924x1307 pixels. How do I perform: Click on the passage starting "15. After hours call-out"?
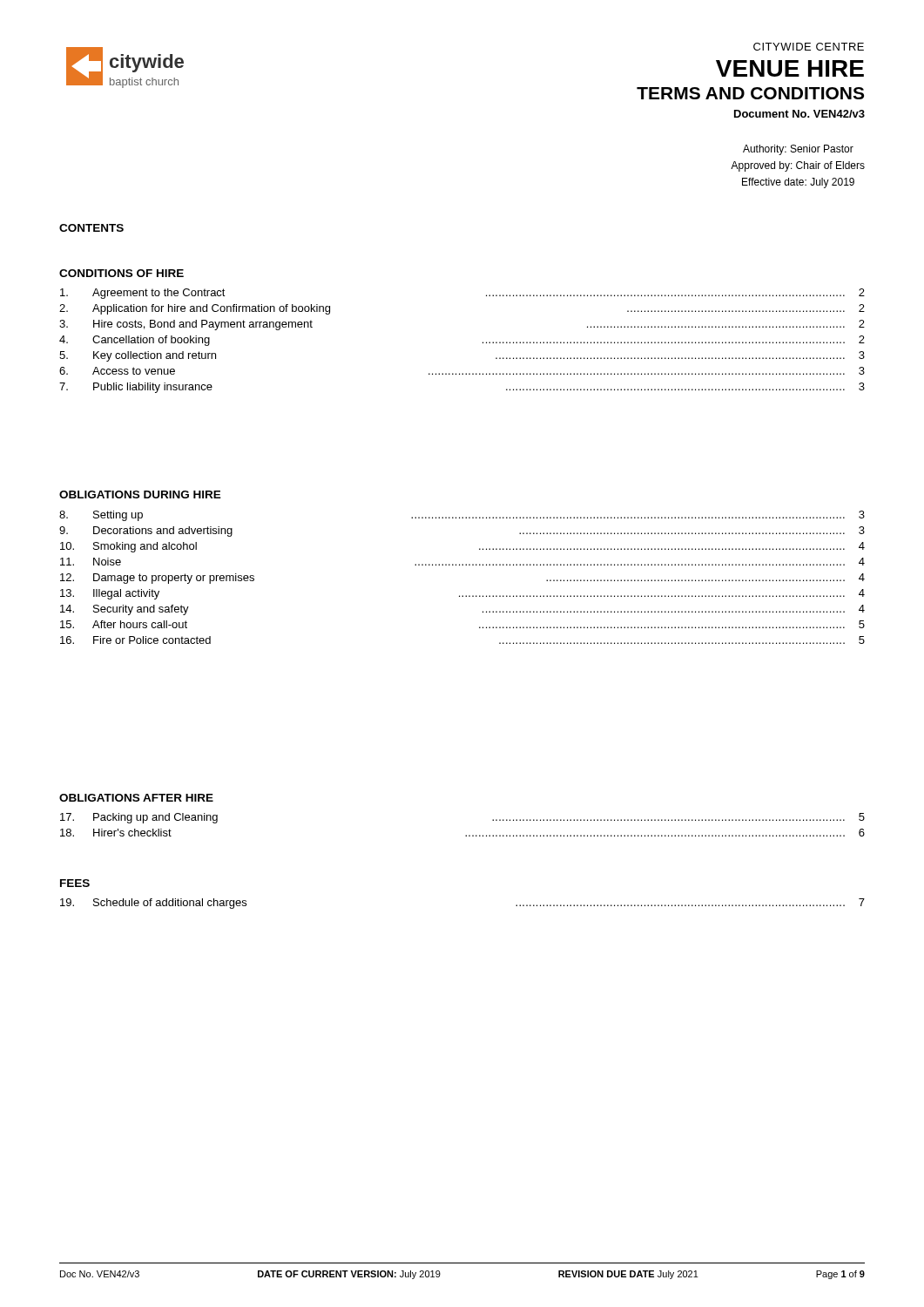pos(142,624)
